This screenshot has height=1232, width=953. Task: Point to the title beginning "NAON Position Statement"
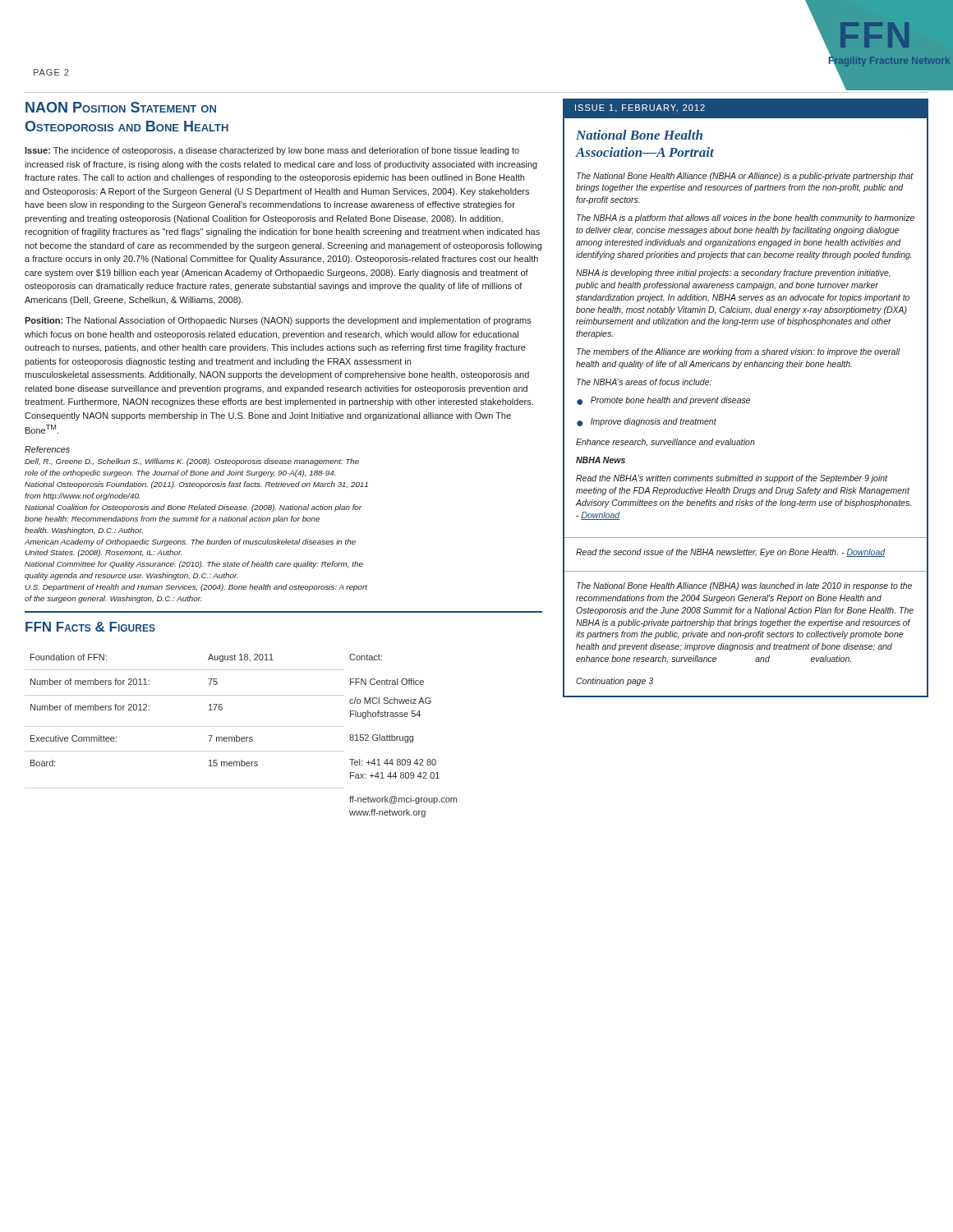127,117
